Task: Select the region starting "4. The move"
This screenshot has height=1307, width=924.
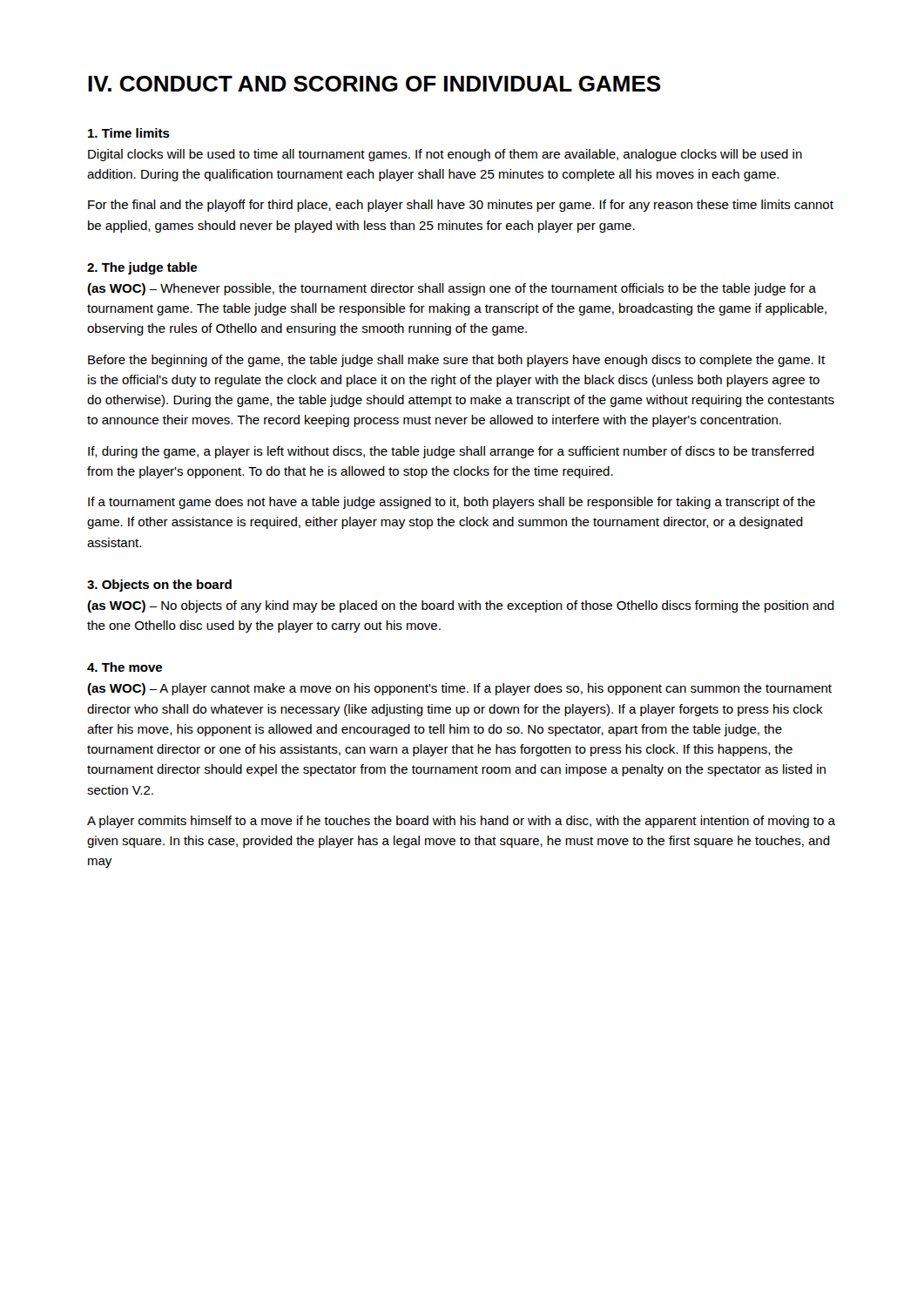Action: pyautogui.click(x=125, y=667)
